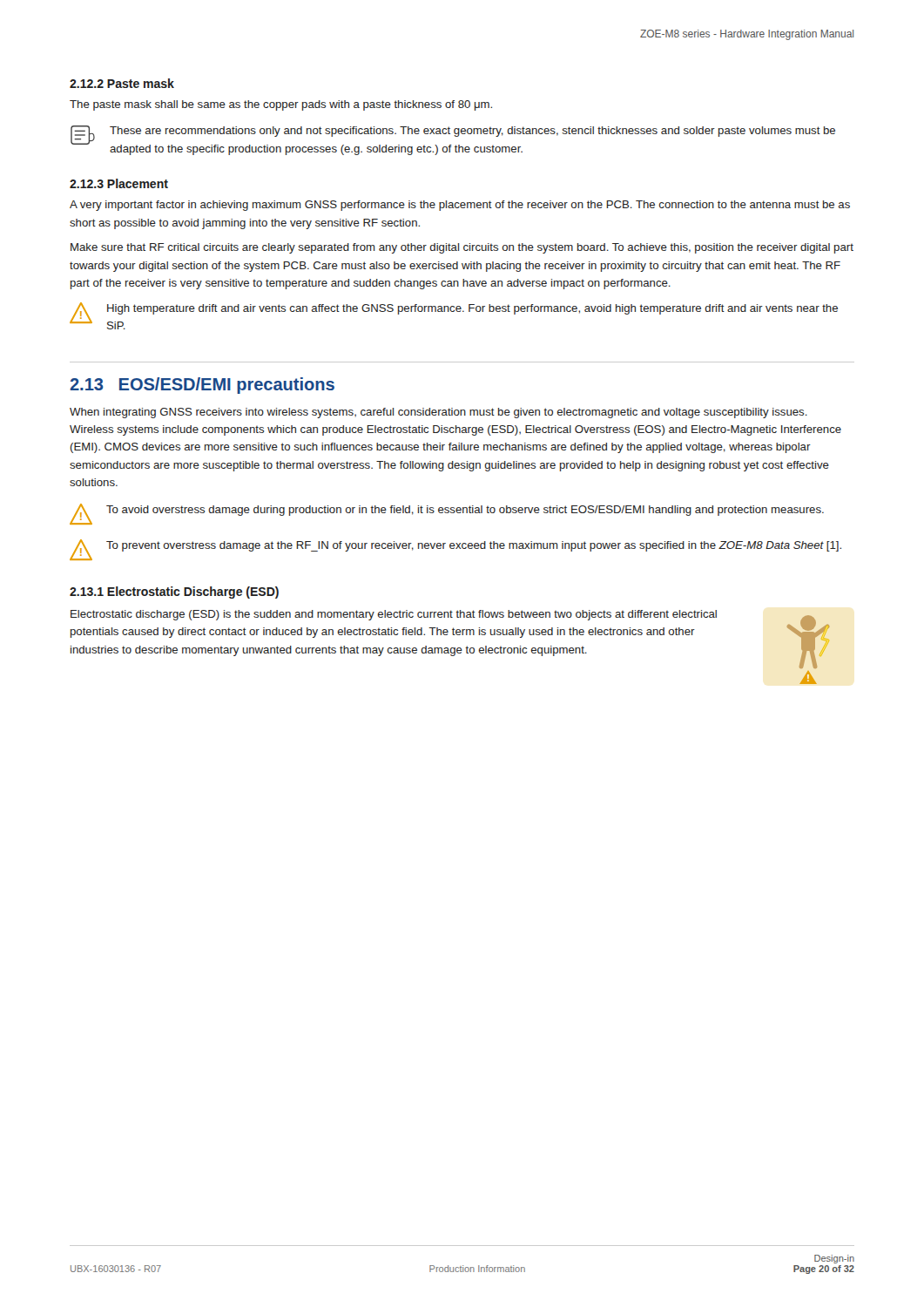Screen dimensions: 1307x924
Task: Locate the text block containing "! To avoid overstress"
Action: (447, 514)
